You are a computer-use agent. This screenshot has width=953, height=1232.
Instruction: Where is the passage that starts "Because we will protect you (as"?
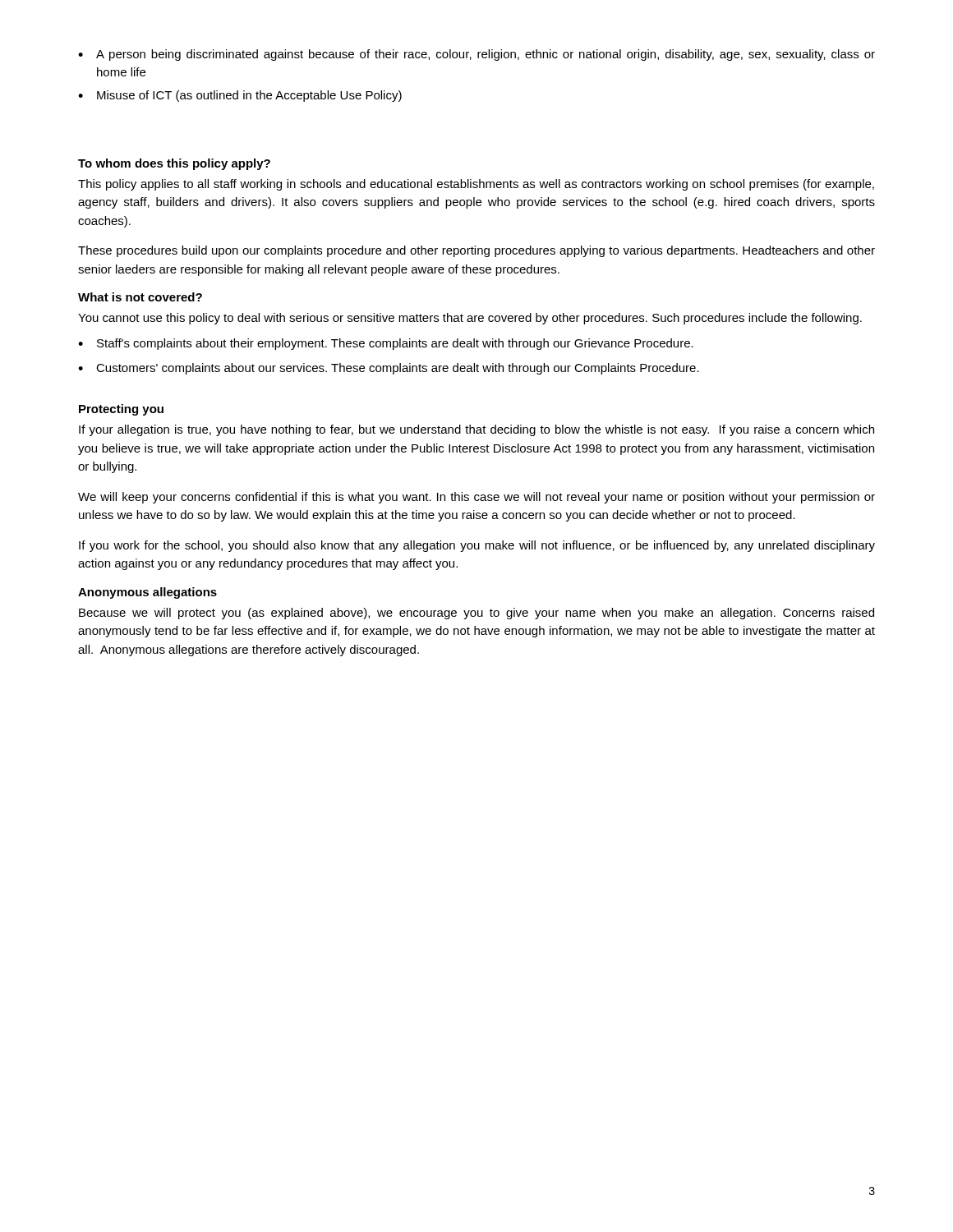476,631
